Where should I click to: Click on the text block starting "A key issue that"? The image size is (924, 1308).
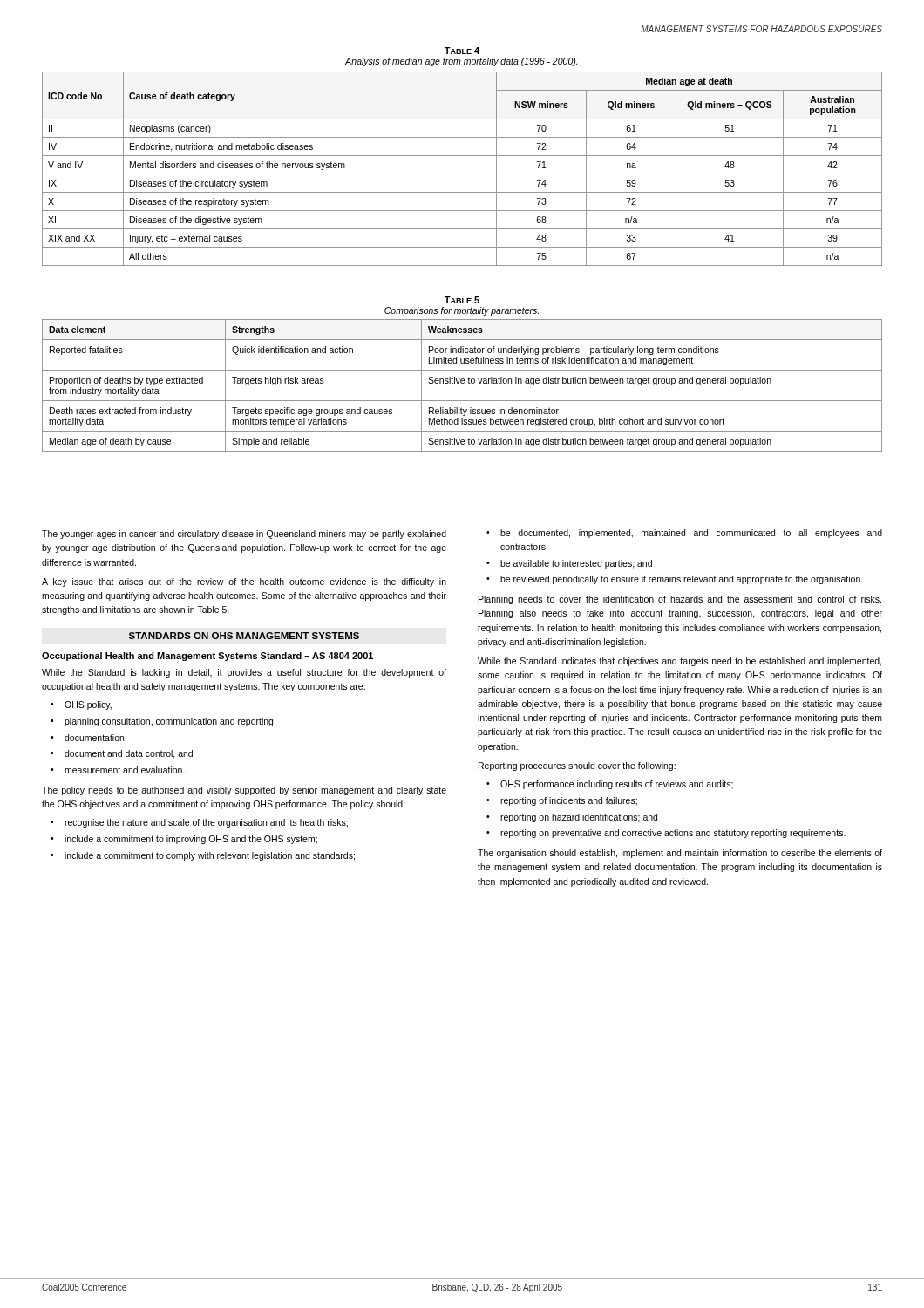pyautogui.click(x=244, y=596)
